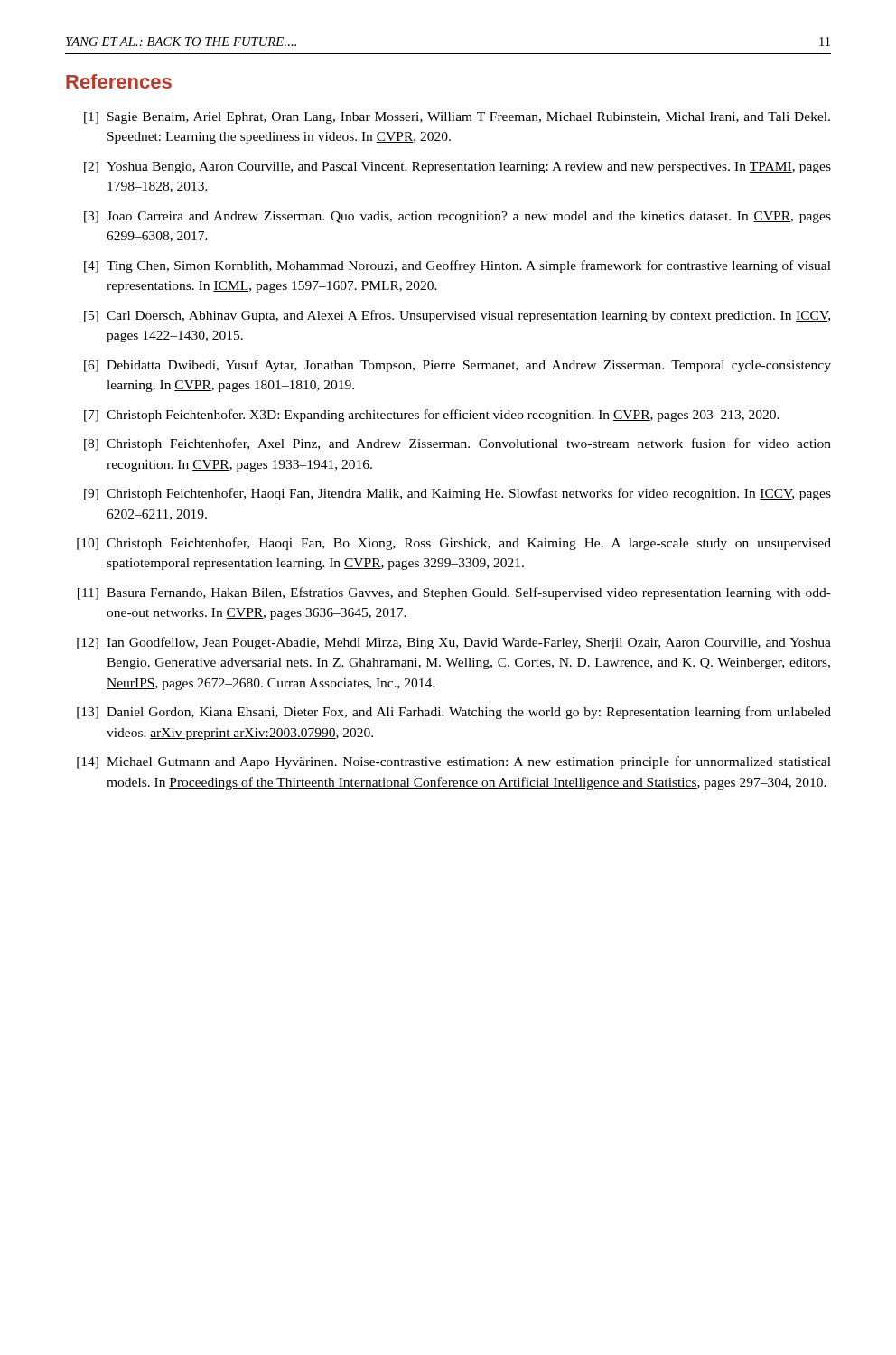Click on the list item that reads "[10] Christoph Feichtenhofer, Haoqi"

448,553
